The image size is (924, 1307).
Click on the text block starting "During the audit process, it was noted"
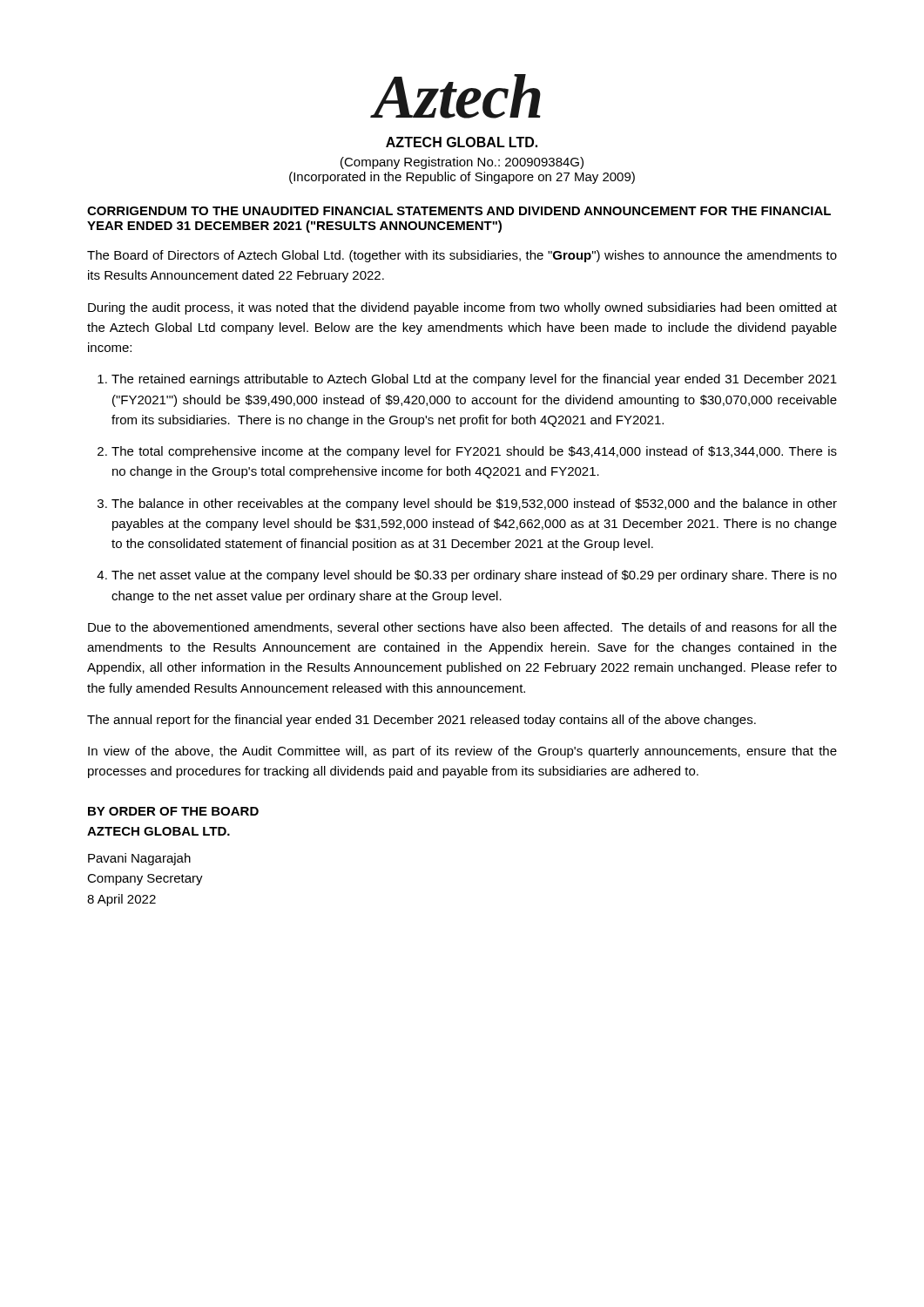462,327
